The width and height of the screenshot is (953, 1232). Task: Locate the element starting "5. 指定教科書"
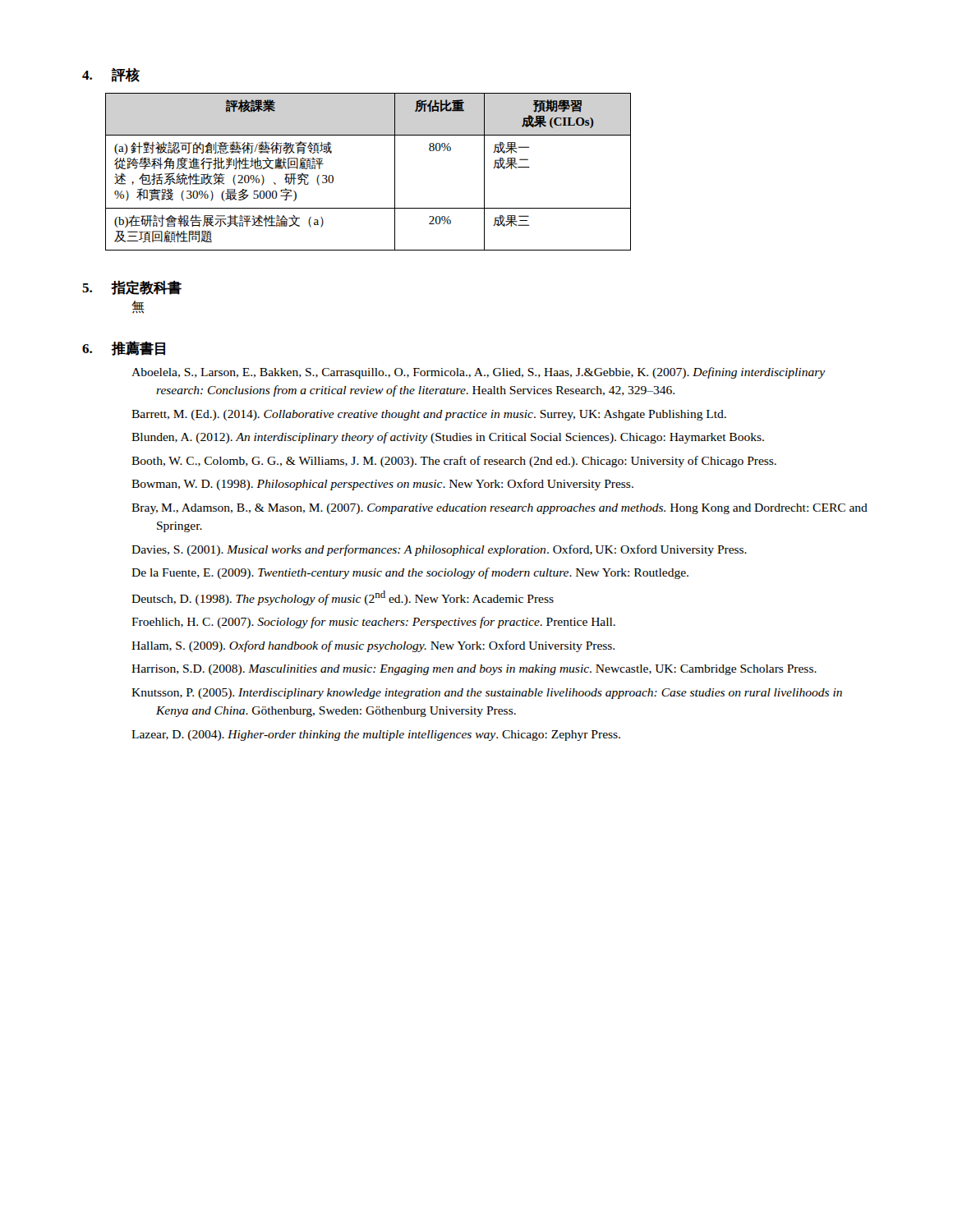click(x=132, y=288)
